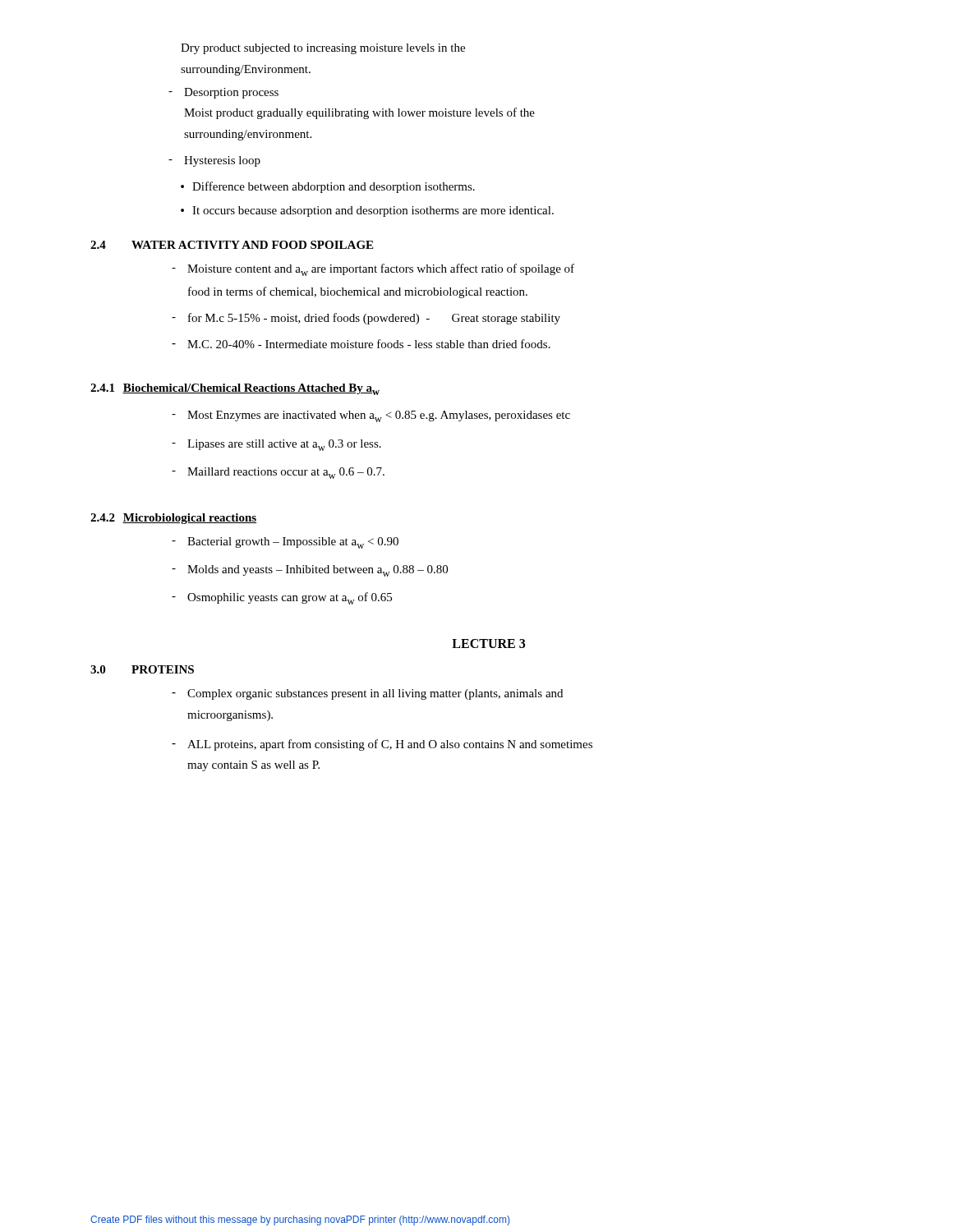Viewport: 953px width, 1232px height.
Task: Where is the passage that starts "- Desorption process Moist product gradually equilibrating"?
Action: (x=513, y=115)
